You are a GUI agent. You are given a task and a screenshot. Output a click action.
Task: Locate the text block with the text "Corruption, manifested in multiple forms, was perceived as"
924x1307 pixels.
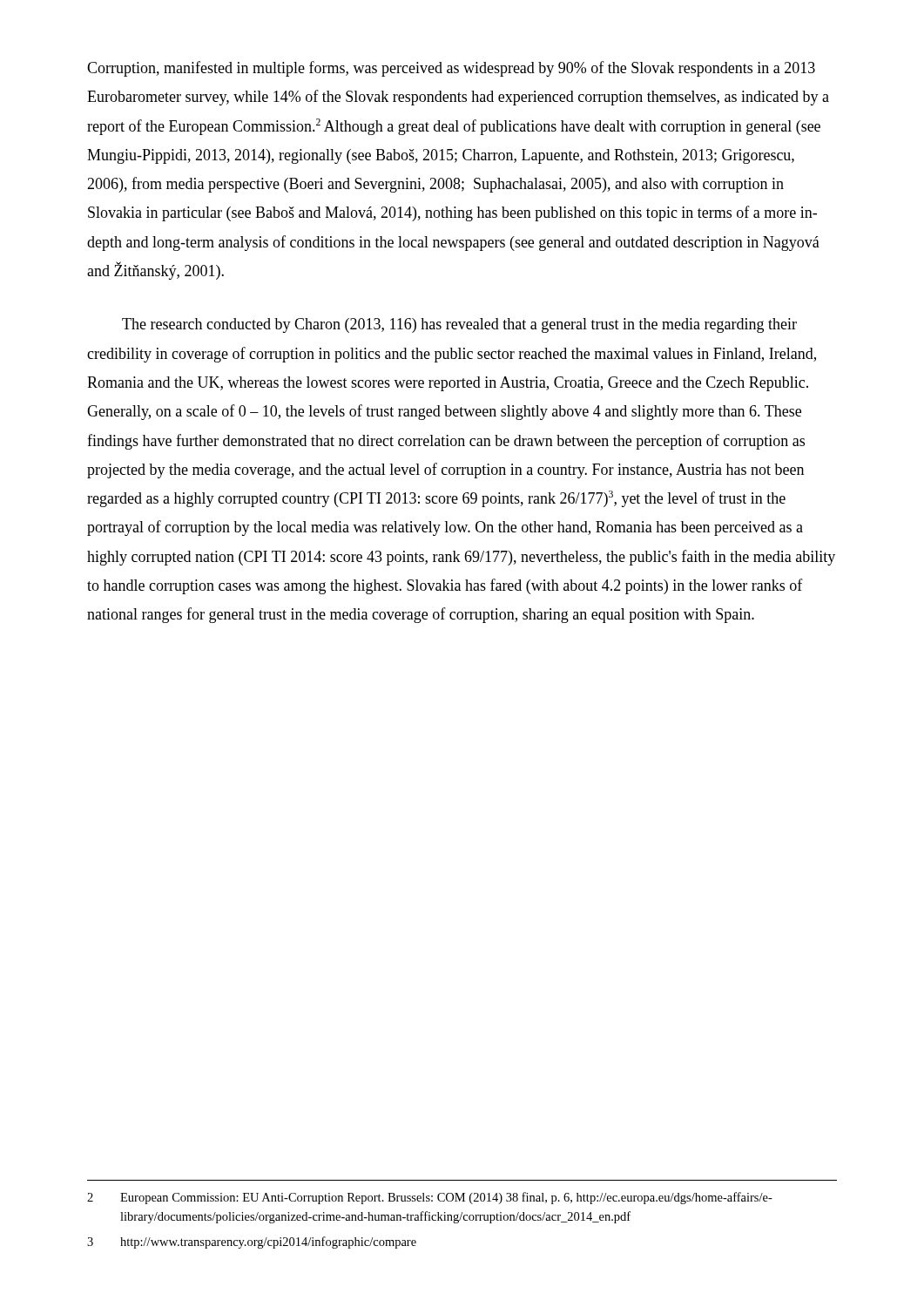click(x=458, y=170)
